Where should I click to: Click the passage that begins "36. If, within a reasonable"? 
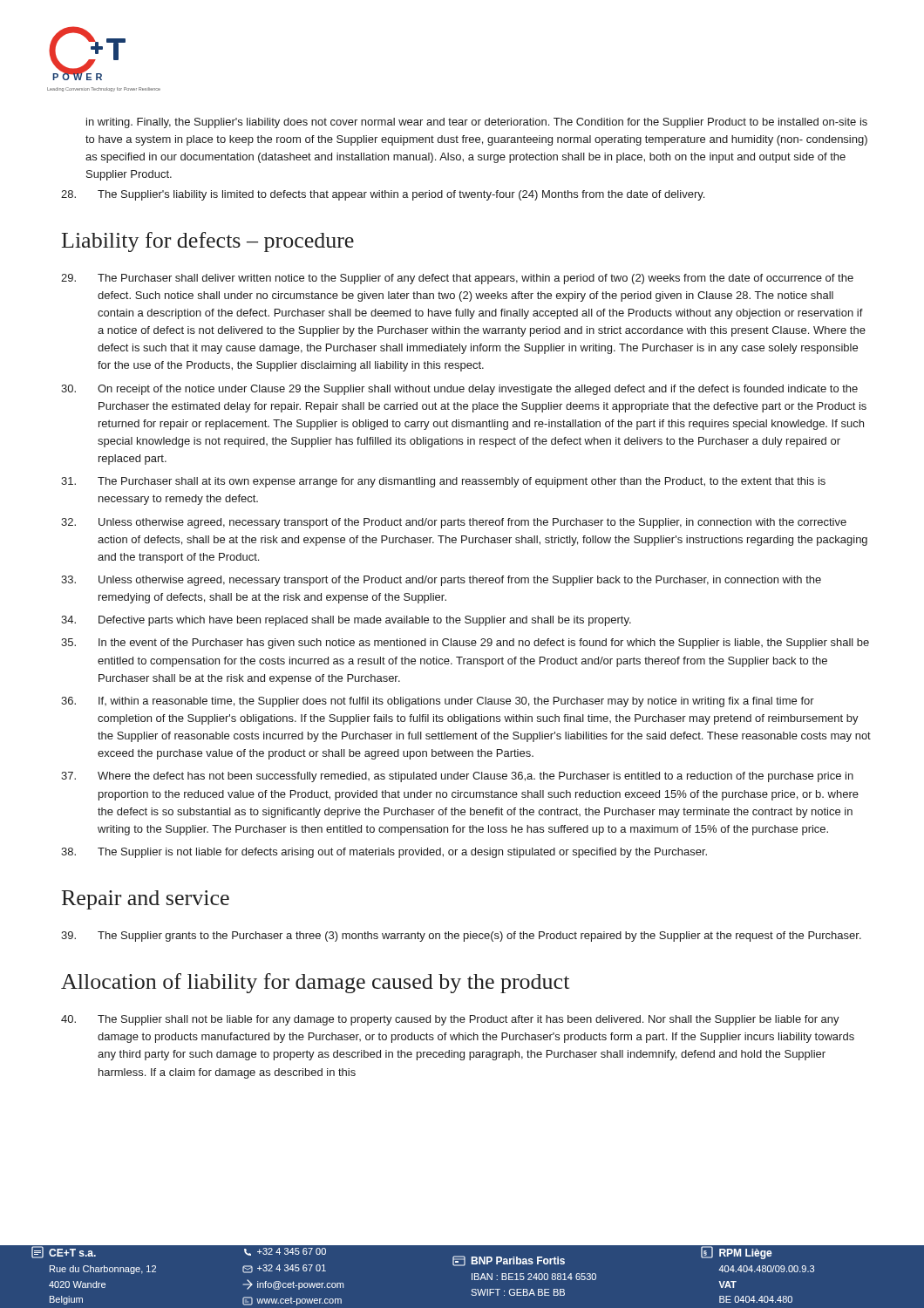click(466, 727)
